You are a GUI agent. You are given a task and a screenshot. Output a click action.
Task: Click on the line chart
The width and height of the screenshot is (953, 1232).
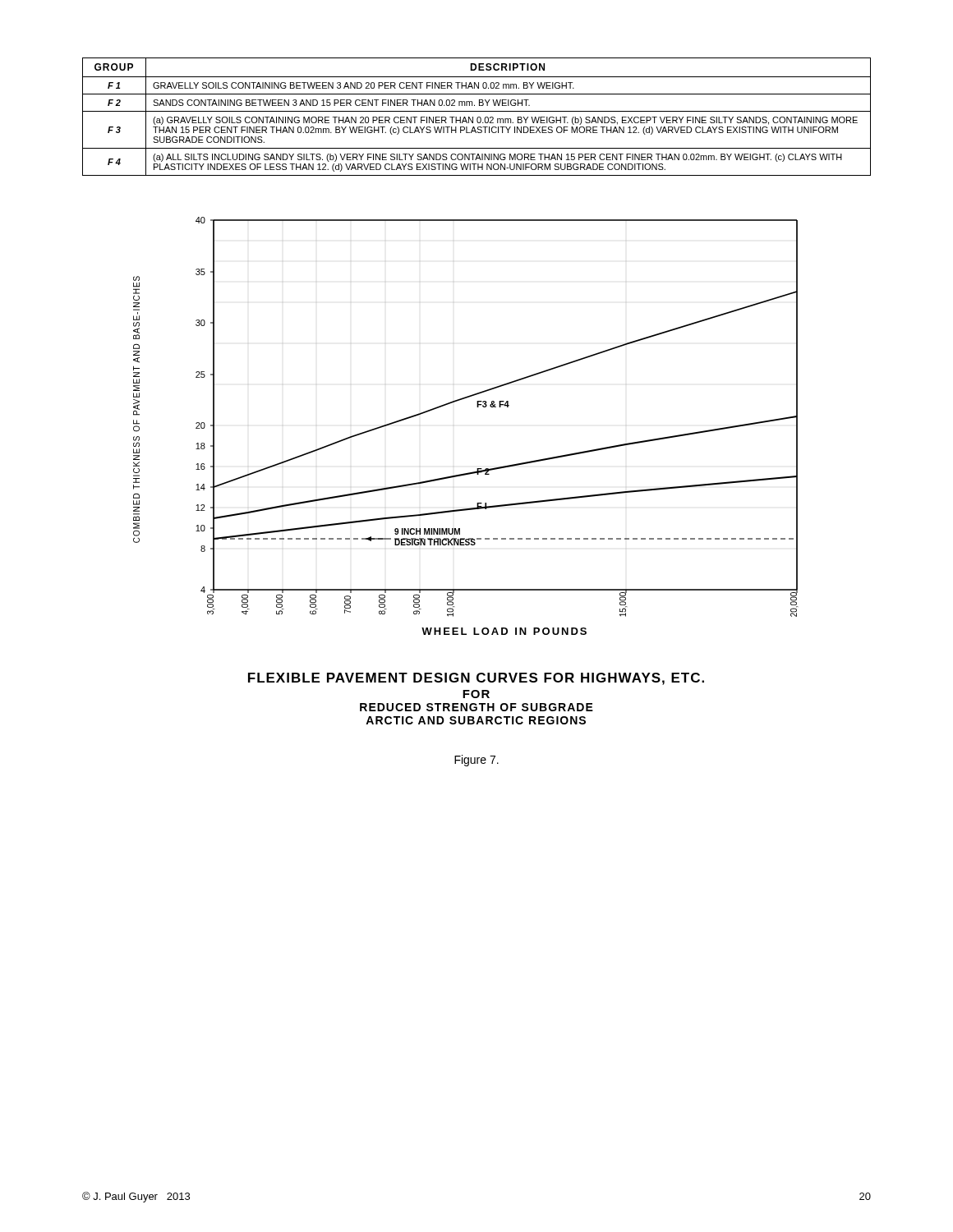click(x=476, y=425)
